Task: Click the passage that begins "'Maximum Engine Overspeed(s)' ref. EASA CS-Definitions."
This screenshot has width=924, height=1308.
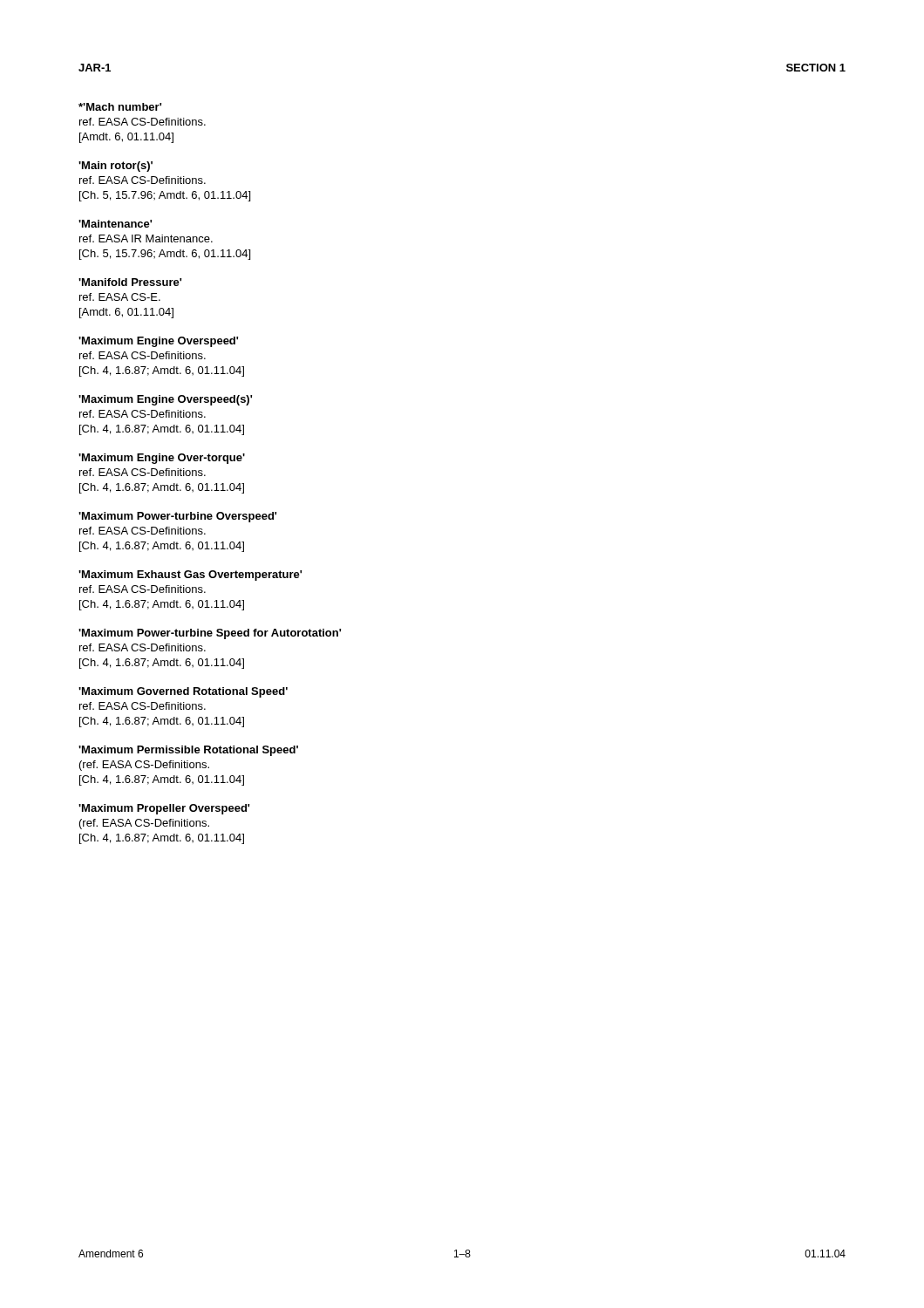Action: pyautogui.click(x=165, y=400)
